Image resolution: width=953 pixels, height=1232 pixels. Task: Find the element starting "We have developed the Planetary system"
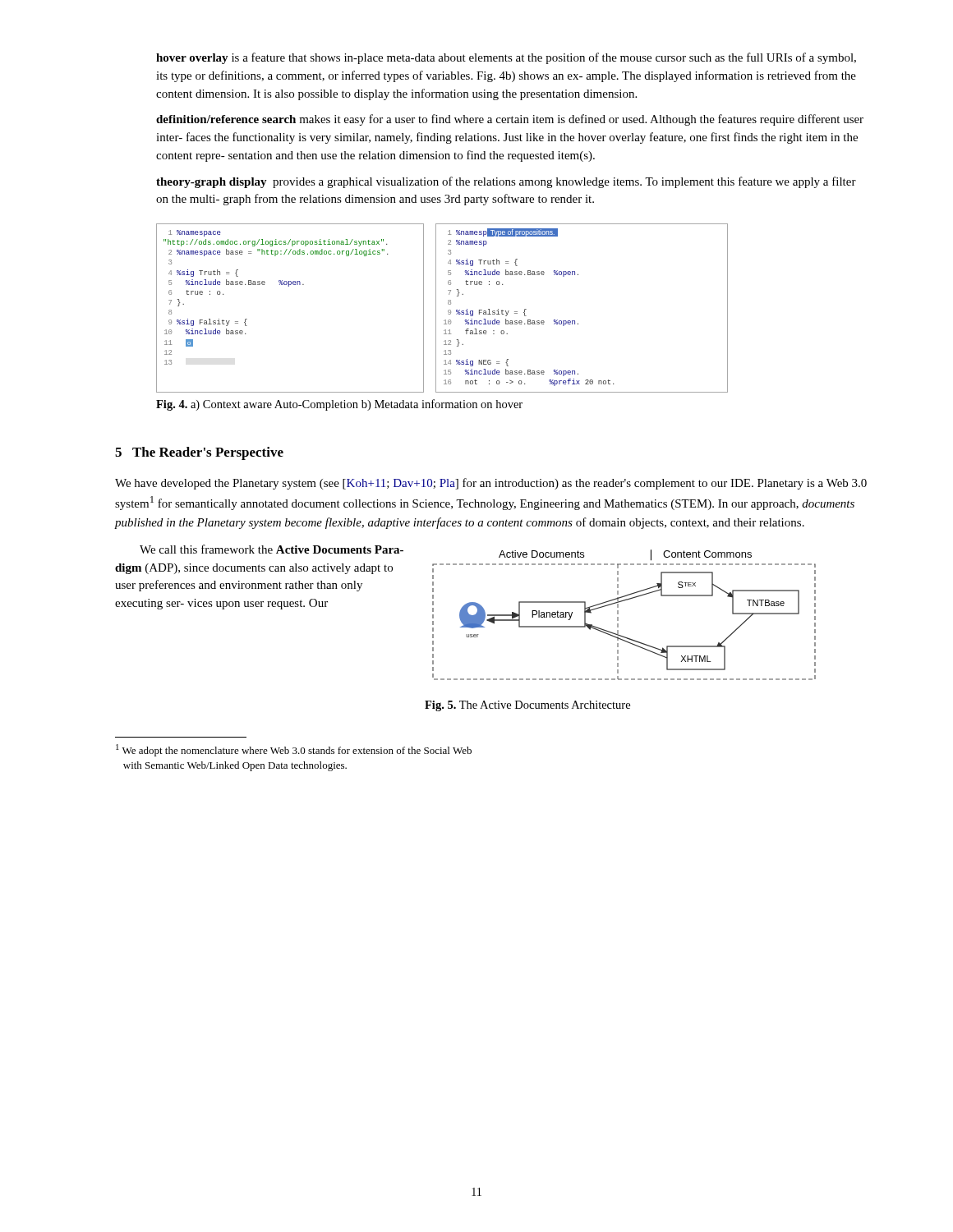click(491, 503)
